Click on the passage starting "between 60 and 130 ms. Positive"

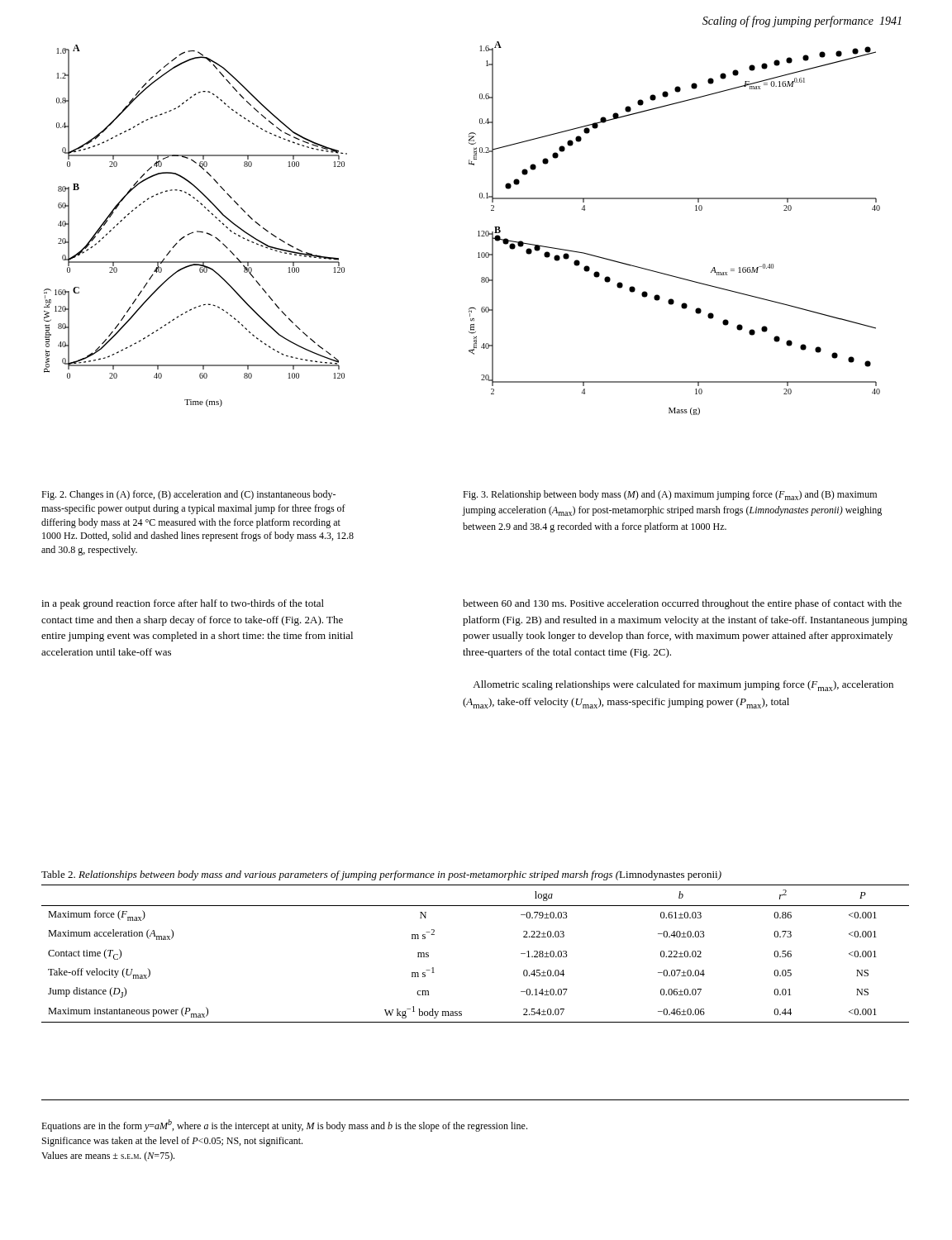(682, 604)
